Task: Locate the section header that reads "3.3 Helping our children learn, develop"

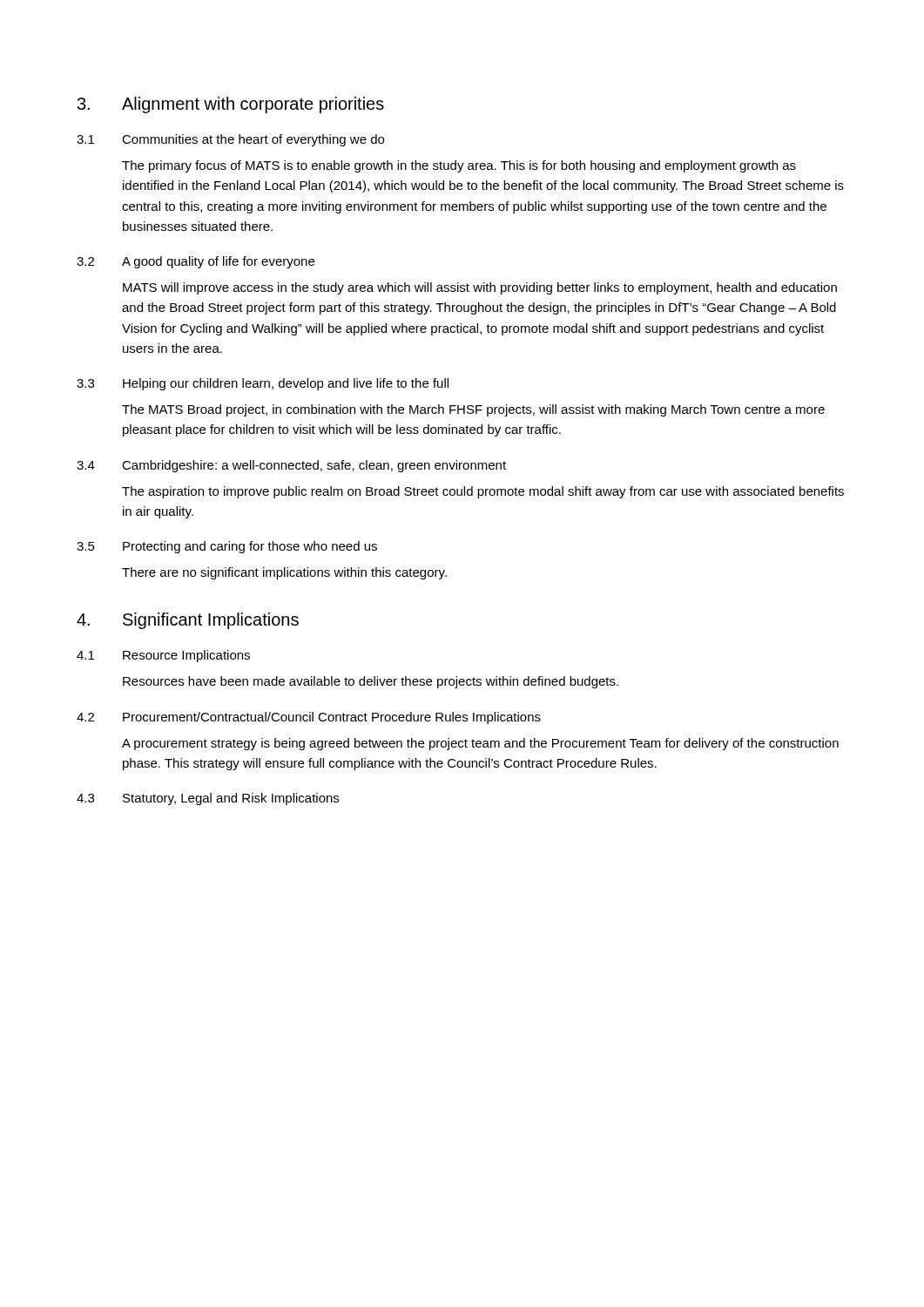Action: [x=263, y=383]
